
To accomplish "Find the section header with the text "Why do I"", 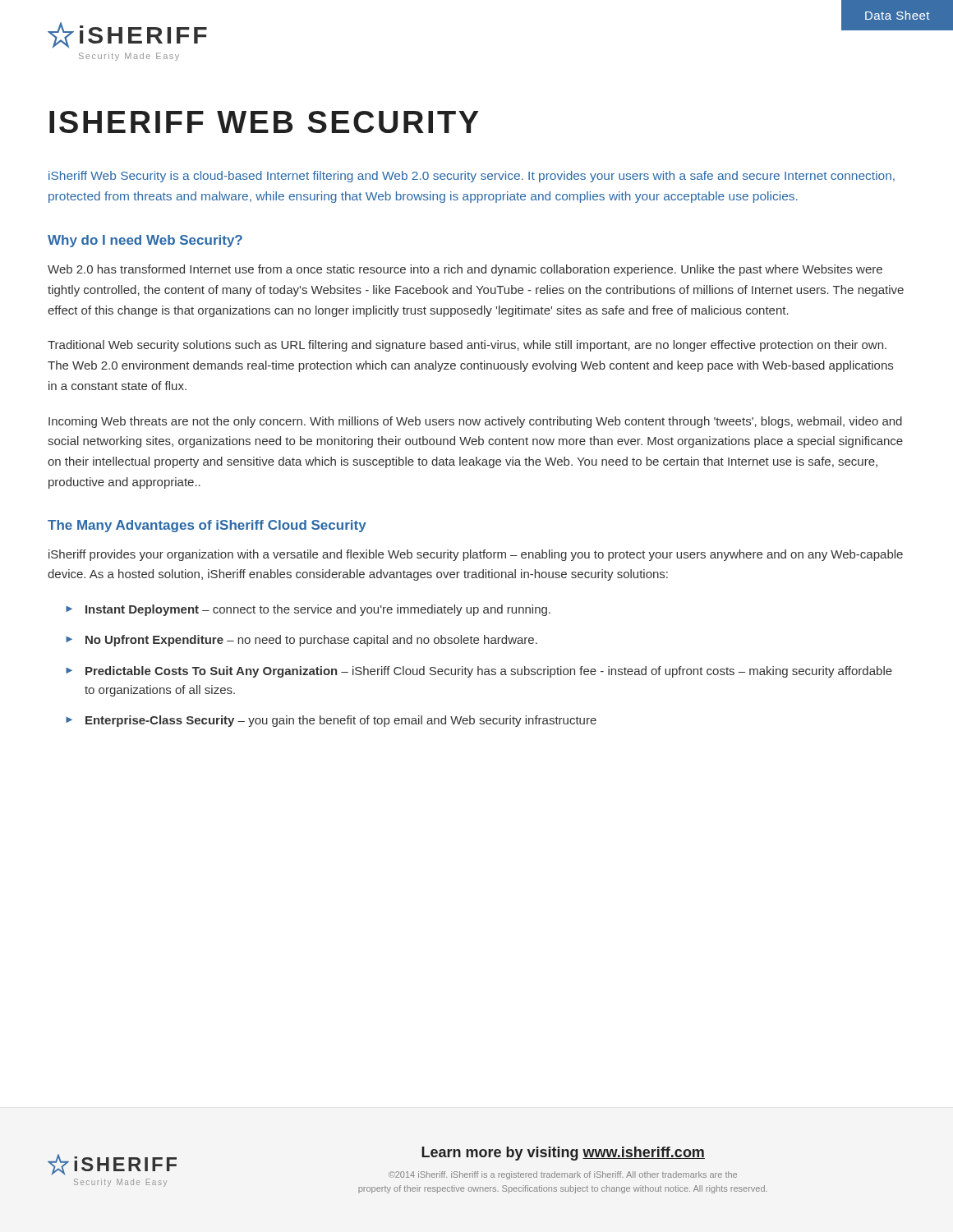I will tap(145, 240).
